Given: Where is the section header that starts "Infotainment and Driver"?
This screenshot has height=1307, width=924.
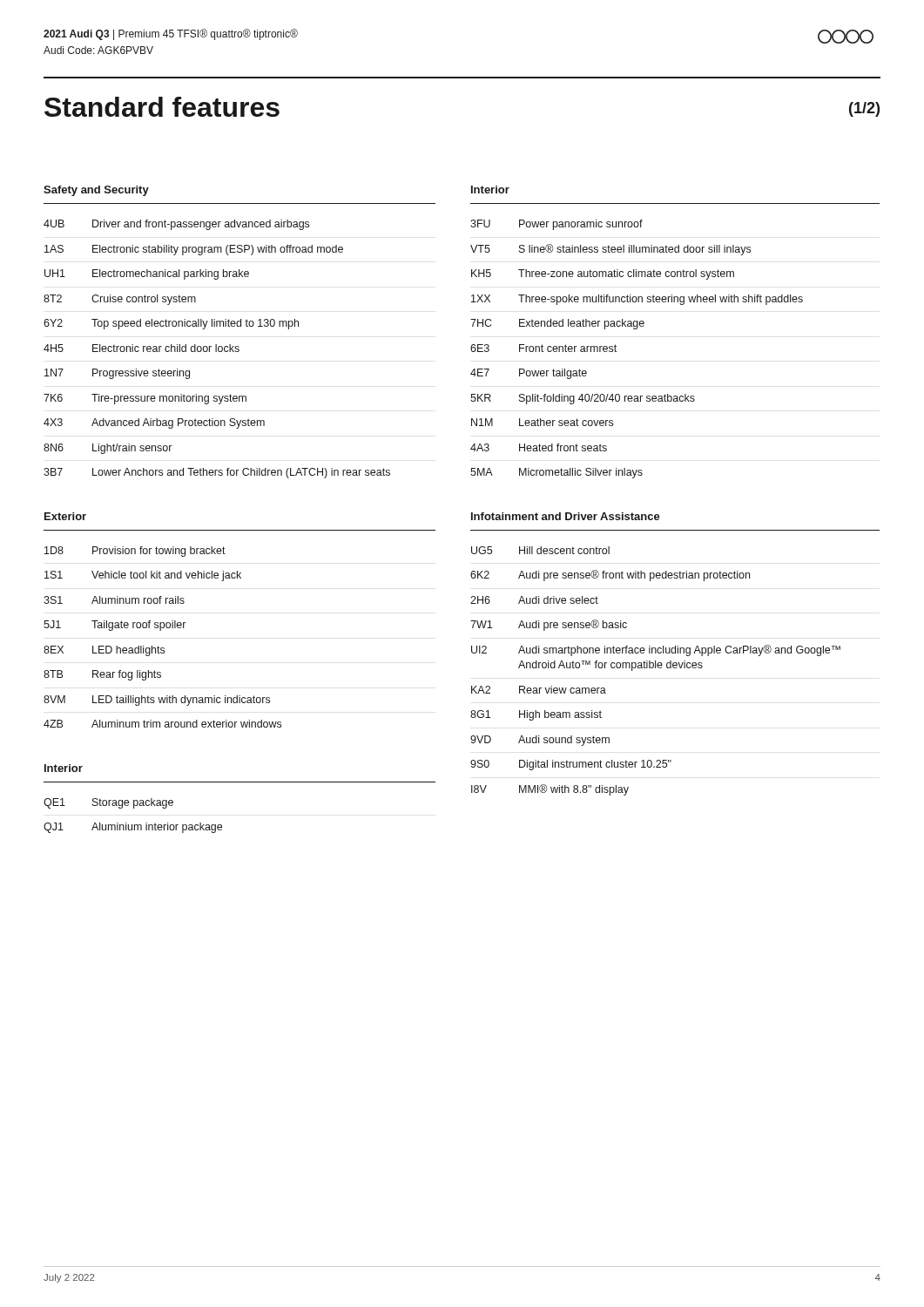Looking at the screenshot, I should [x=675, y=655].
